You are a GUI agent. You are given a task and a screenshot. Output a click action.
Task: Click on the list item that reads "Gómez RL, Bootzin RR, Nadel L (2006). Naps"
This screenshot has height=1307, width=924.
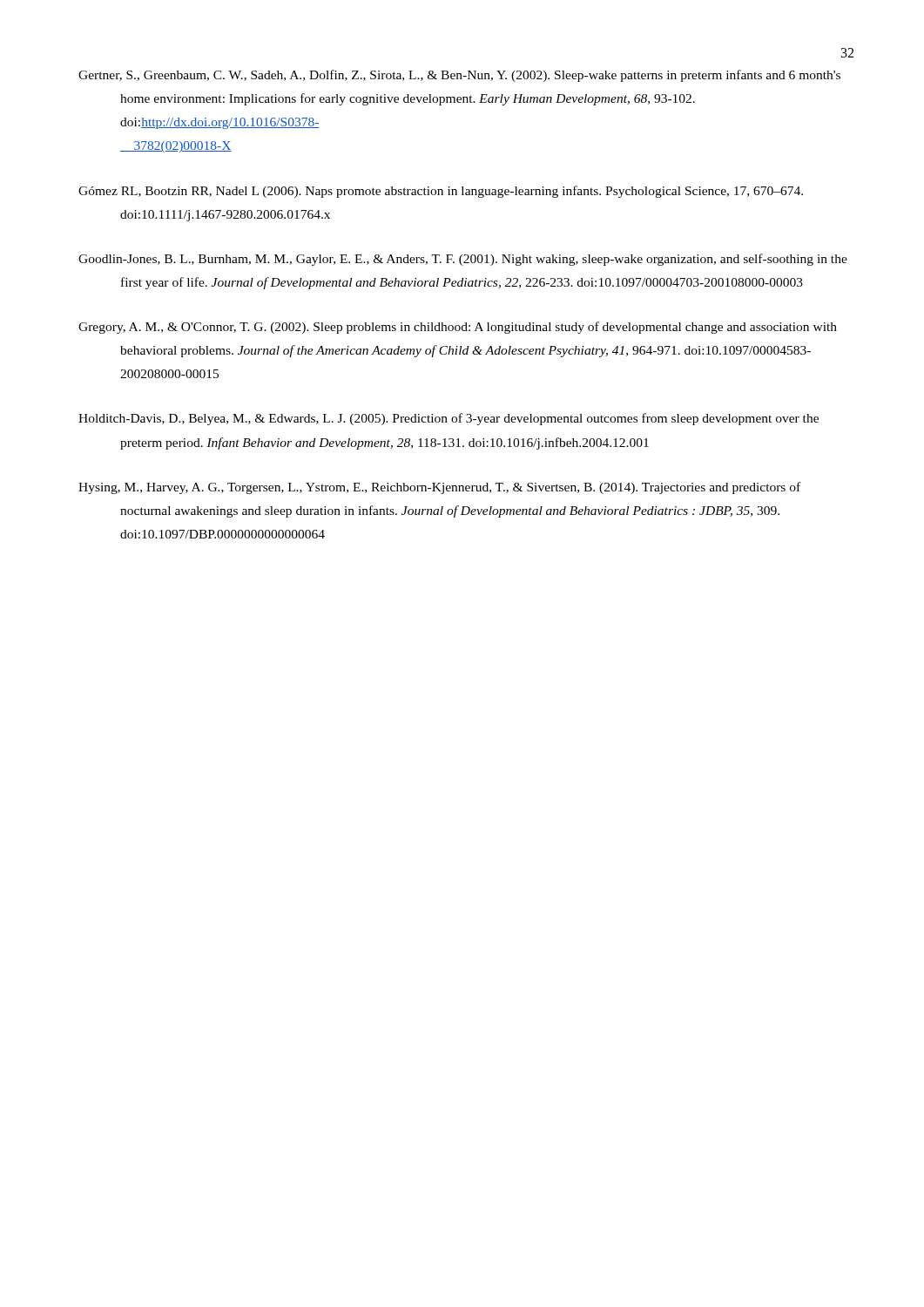pos(441,202)
